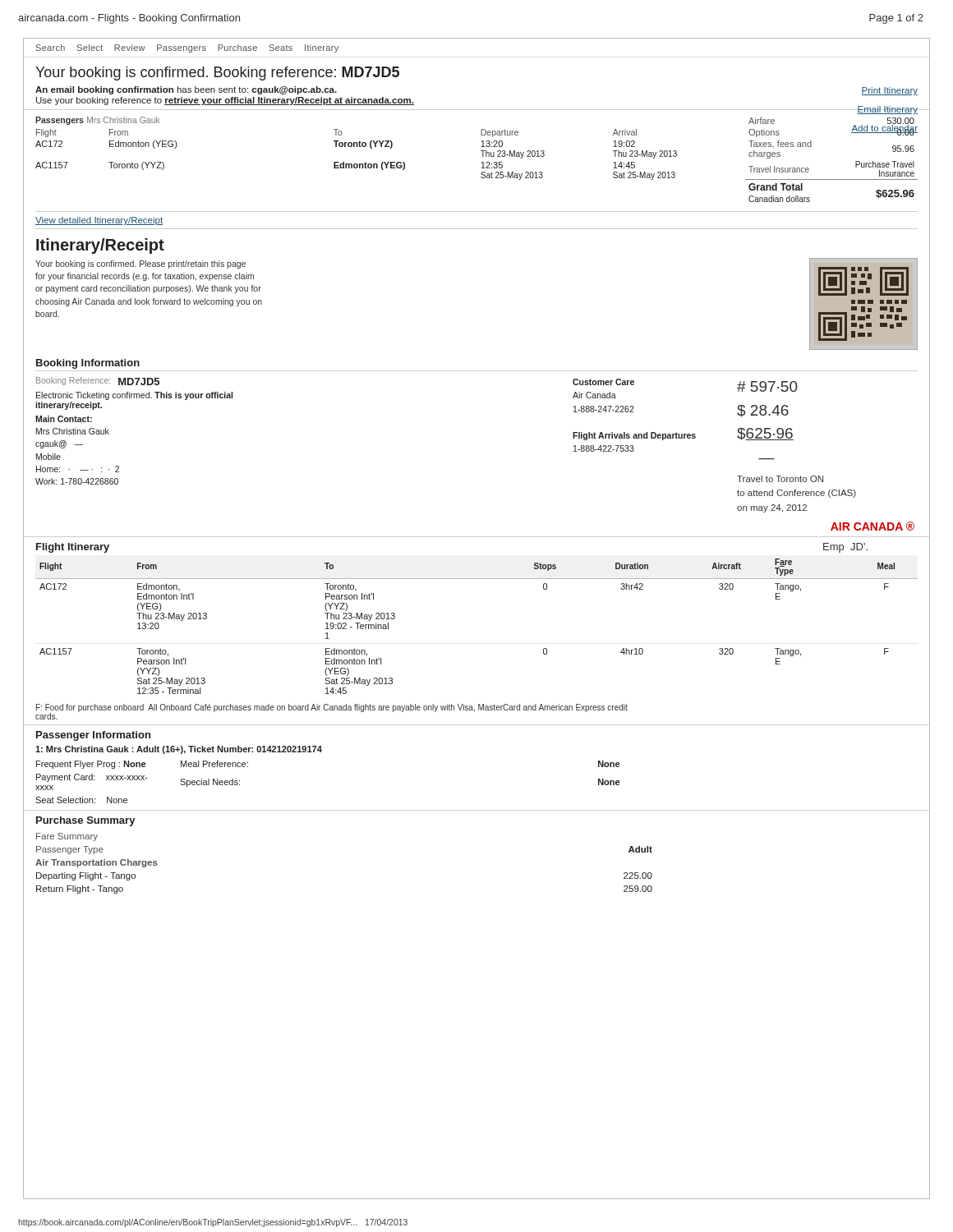Click on the text block starting "Main Contact: Mrs Christina Gauk cgauk@ — Mobile"

point(78,450)
